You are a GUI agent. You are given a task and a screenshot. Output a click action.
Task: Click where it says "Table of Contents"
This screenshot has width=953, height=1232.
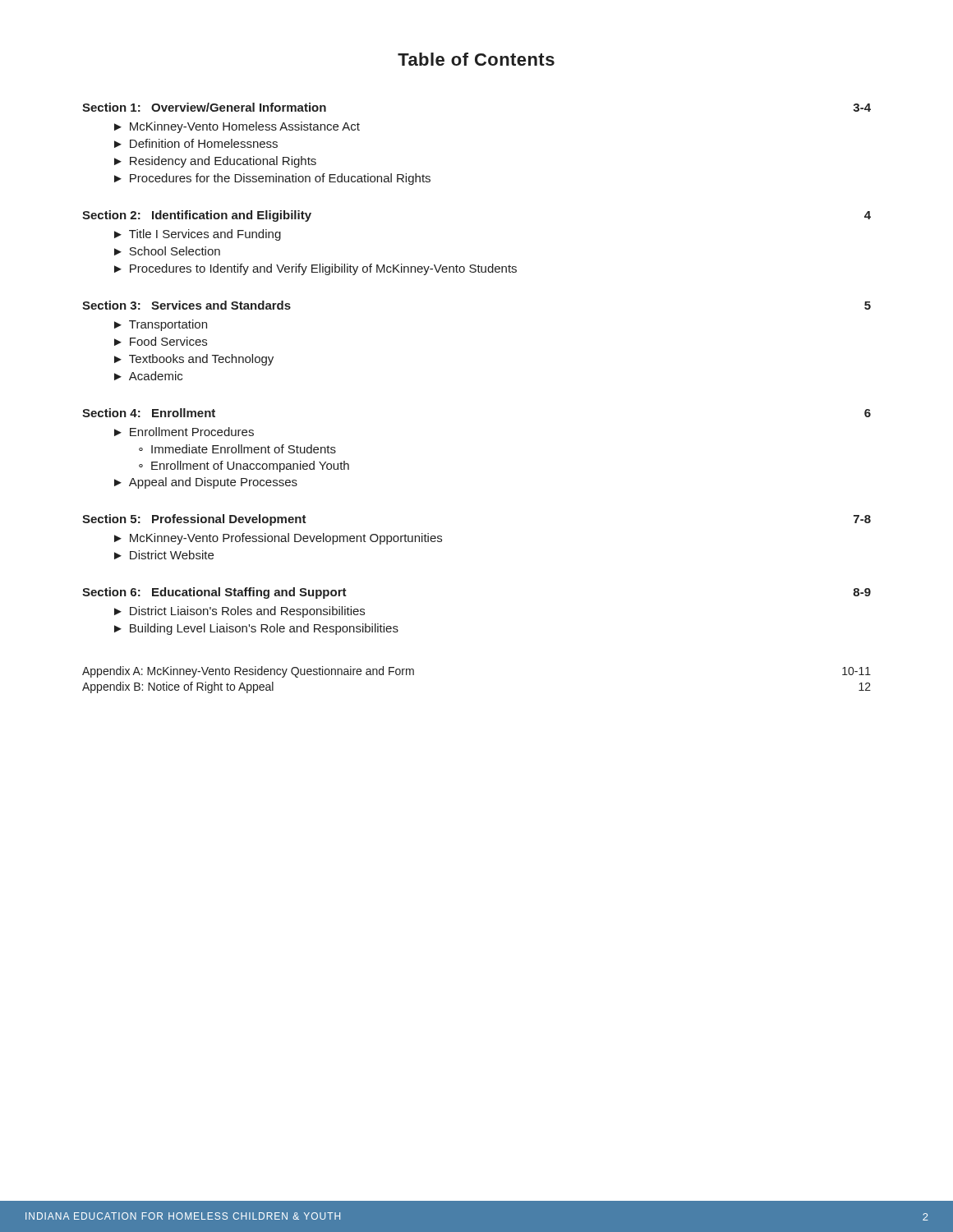[476, 60]
